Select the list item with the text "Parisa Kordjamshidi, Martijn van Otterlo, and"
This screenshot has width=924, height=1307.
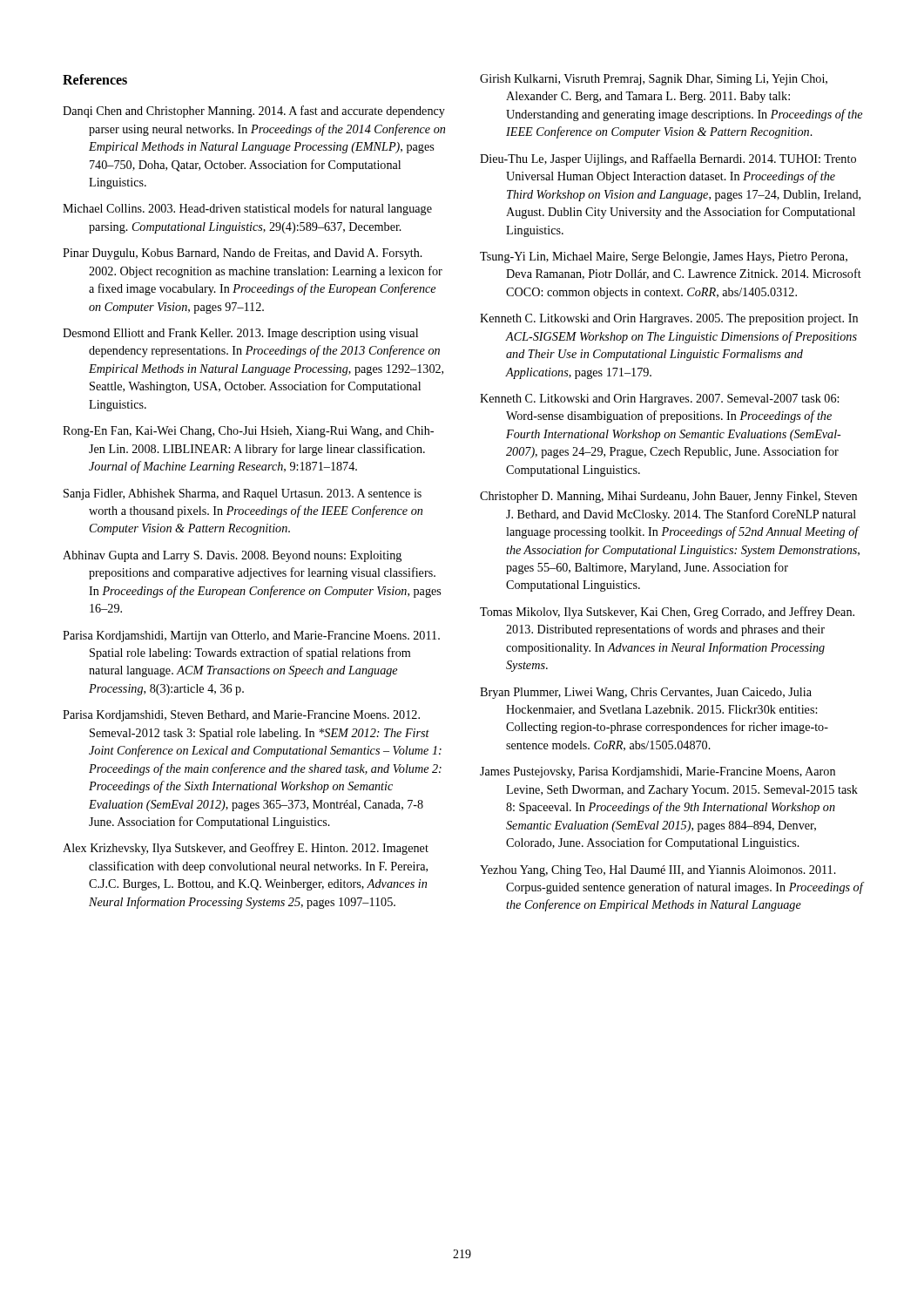pos(252,662)
